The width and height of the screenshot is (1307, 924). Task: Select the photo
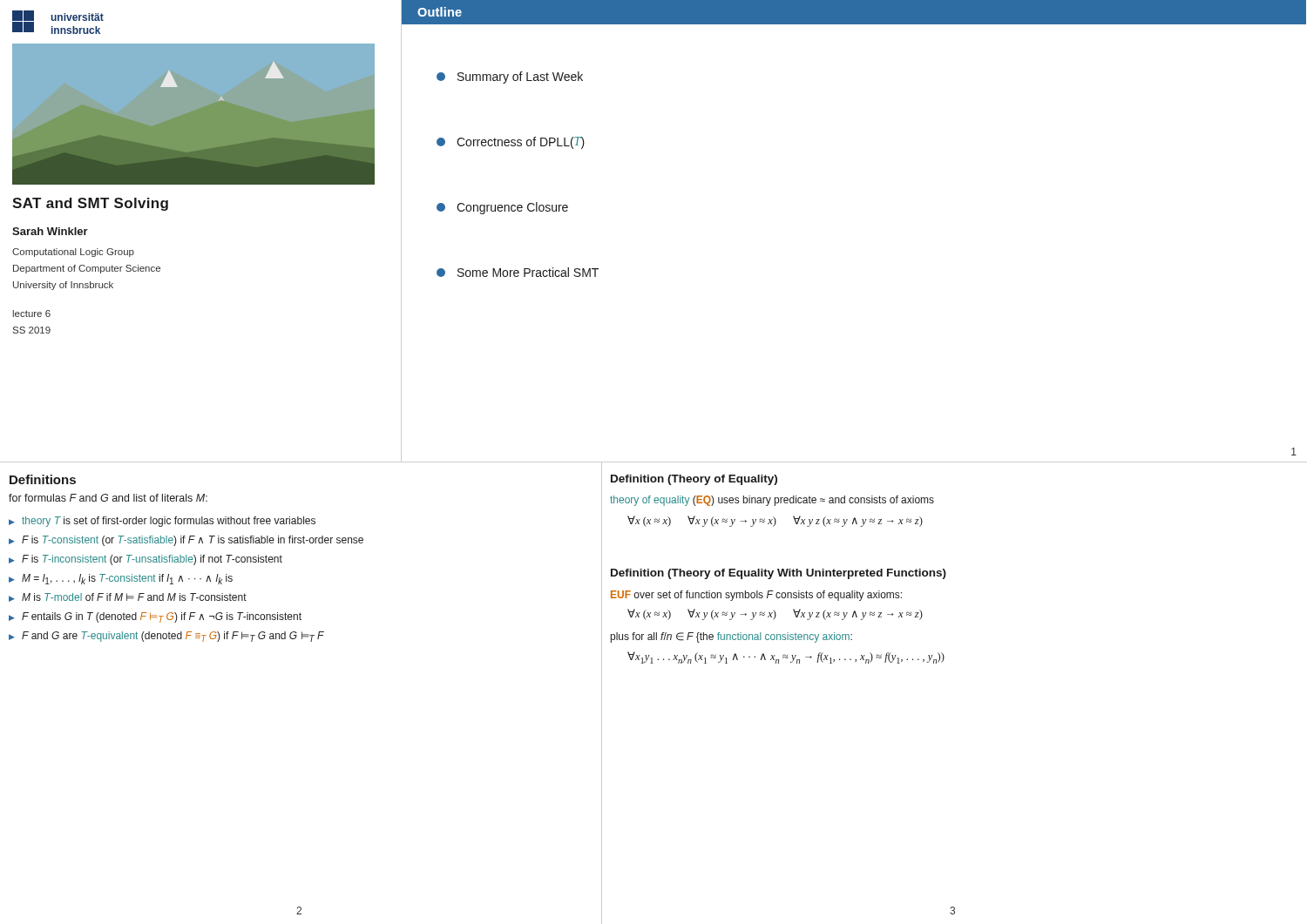(193, 114)
